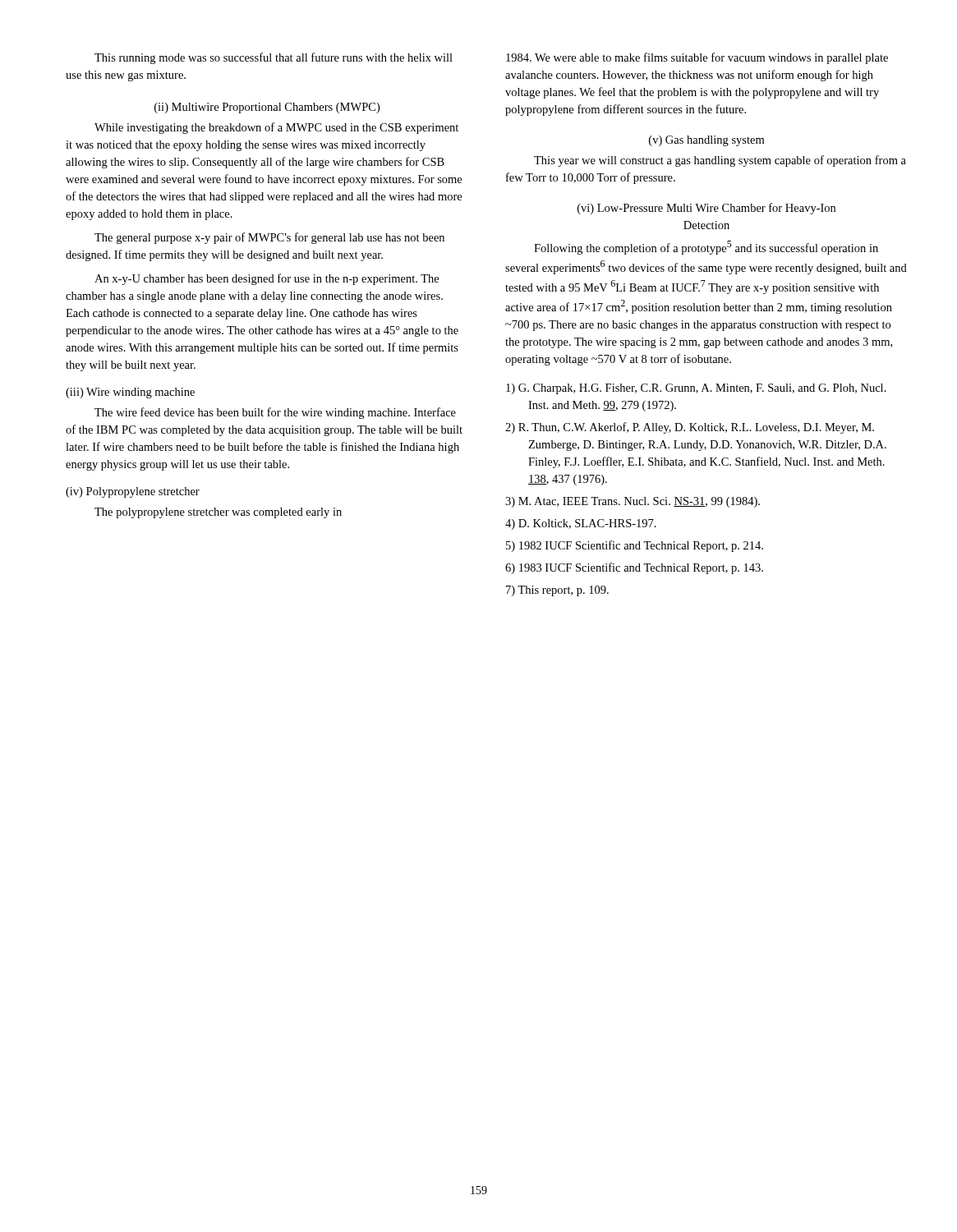957x1232 pixels.
Task: Where is the passage that starts "3) M. Atac,"?
Action: pos(633,501)
